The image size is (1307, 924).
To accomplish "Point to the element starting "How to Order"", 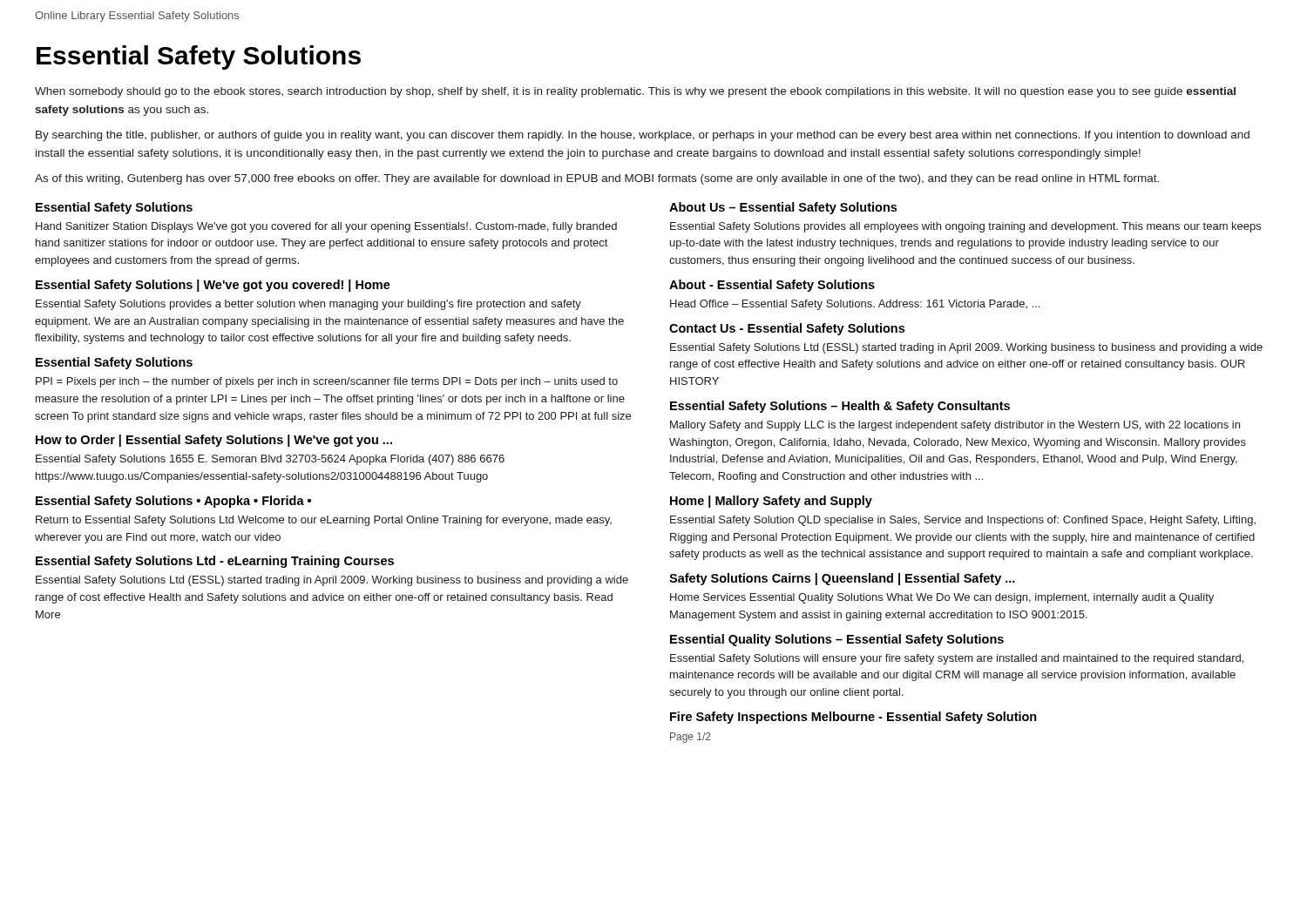I will pos(214,440).
